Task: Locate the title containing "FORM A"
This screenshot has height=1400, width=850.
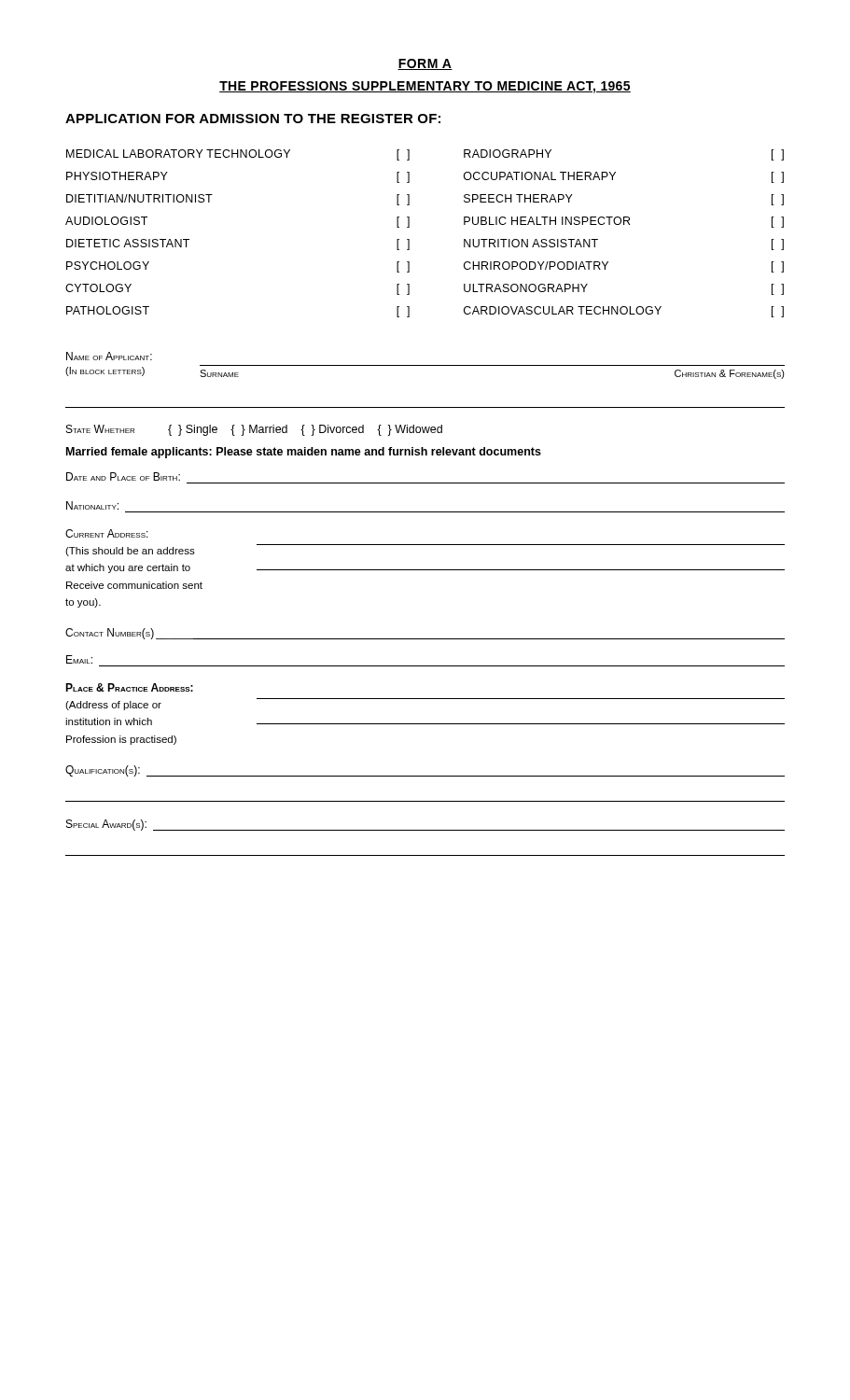Action: click(425, 63)
